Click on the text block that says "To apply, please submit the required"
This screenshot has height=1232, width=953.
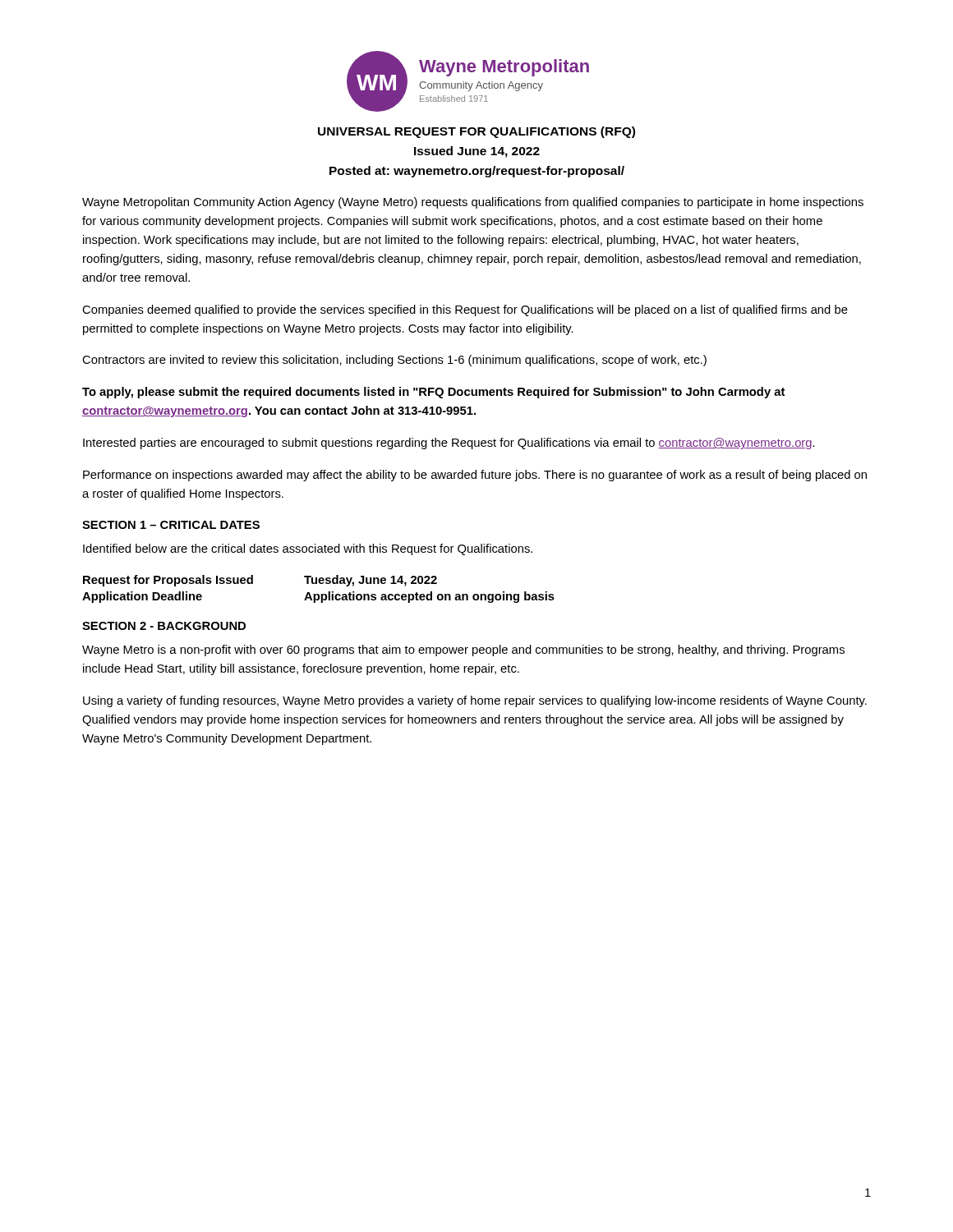coord(434,402)
